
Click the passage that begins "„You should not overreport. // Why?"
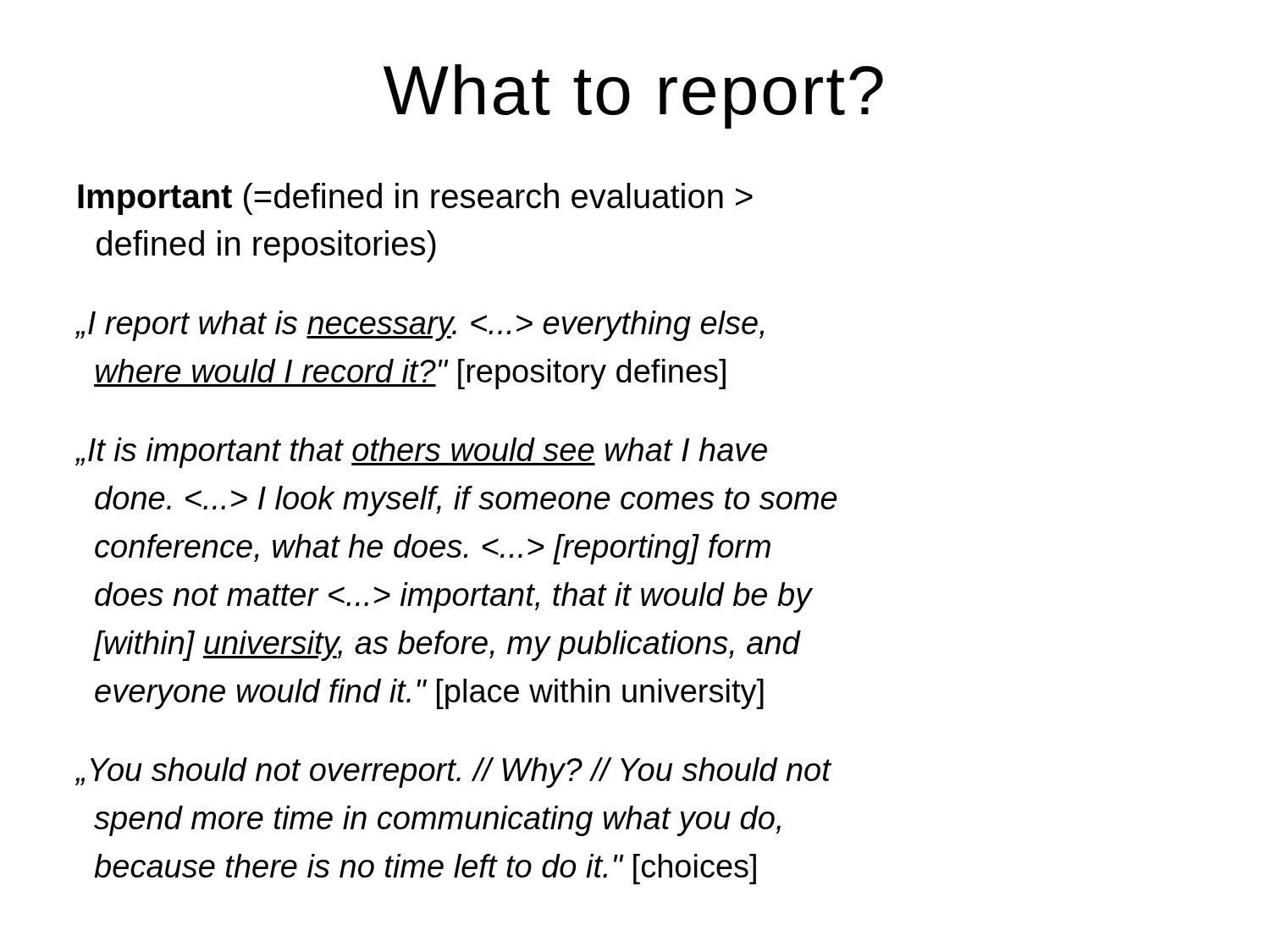(x=453, y=818)
